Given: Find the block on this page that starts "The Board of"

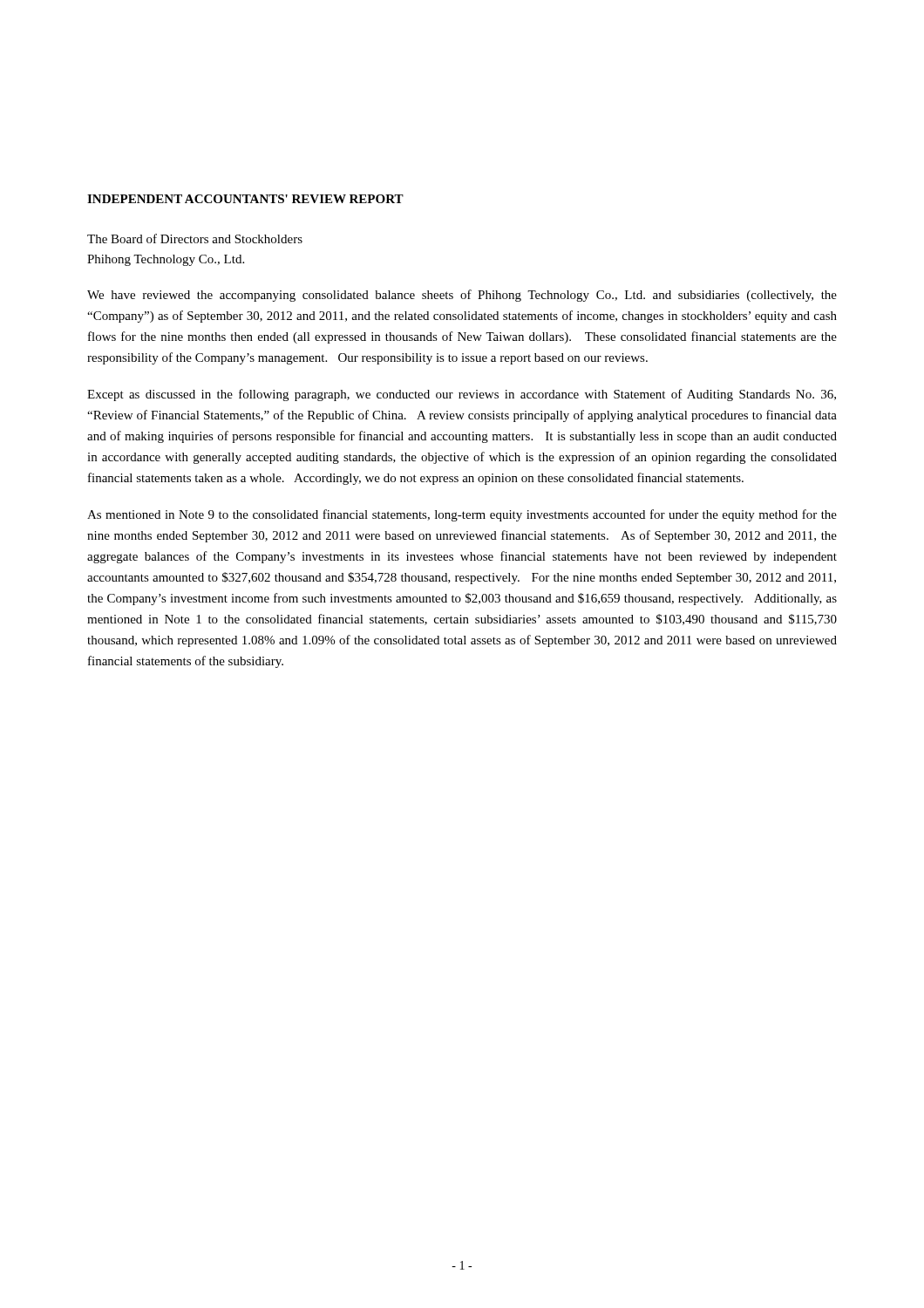Looking at the screenshot, I should click(195, 249).
